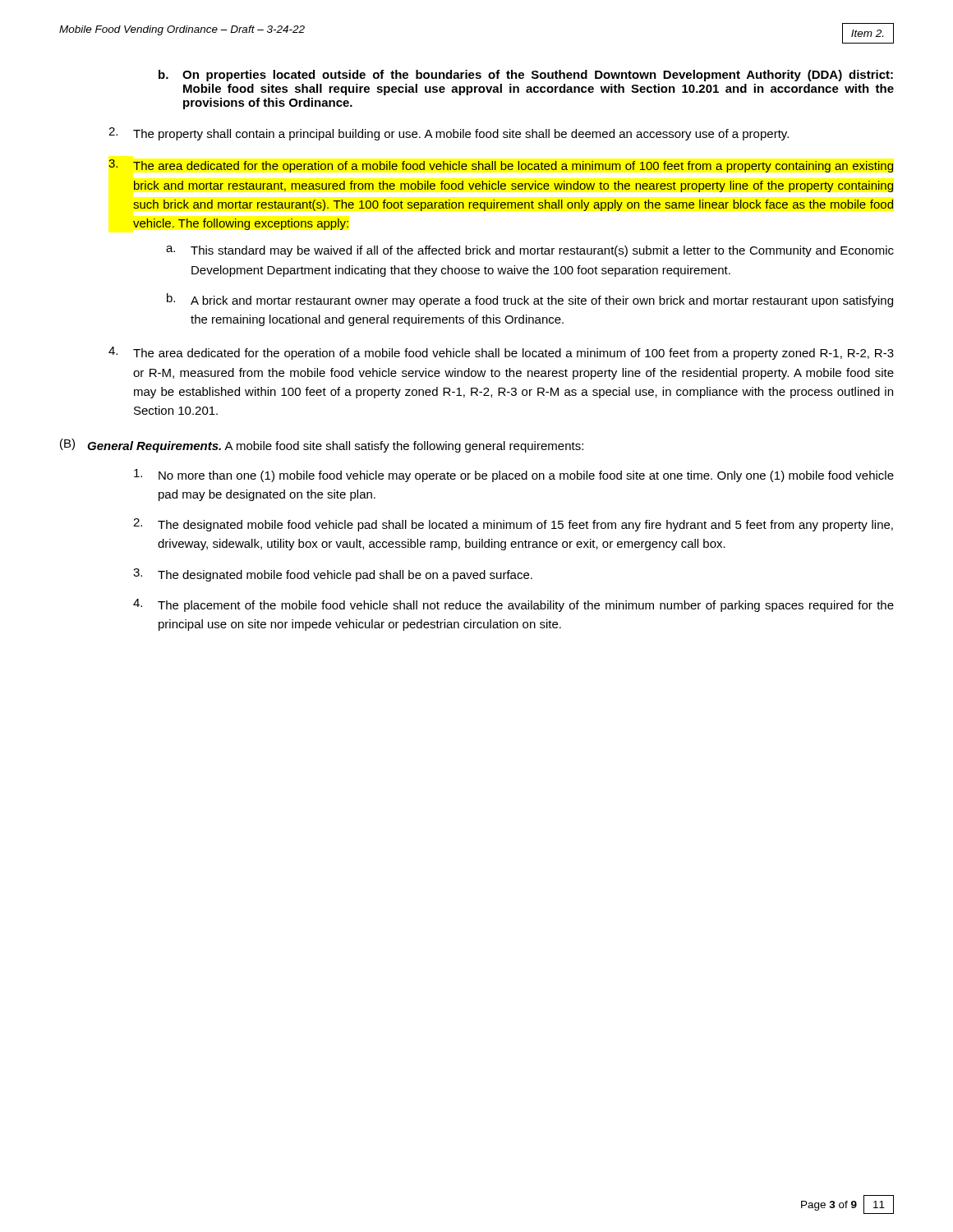Find the list item with the text "3. The designated mobile food vehicle pad shall"

[513, 574]
